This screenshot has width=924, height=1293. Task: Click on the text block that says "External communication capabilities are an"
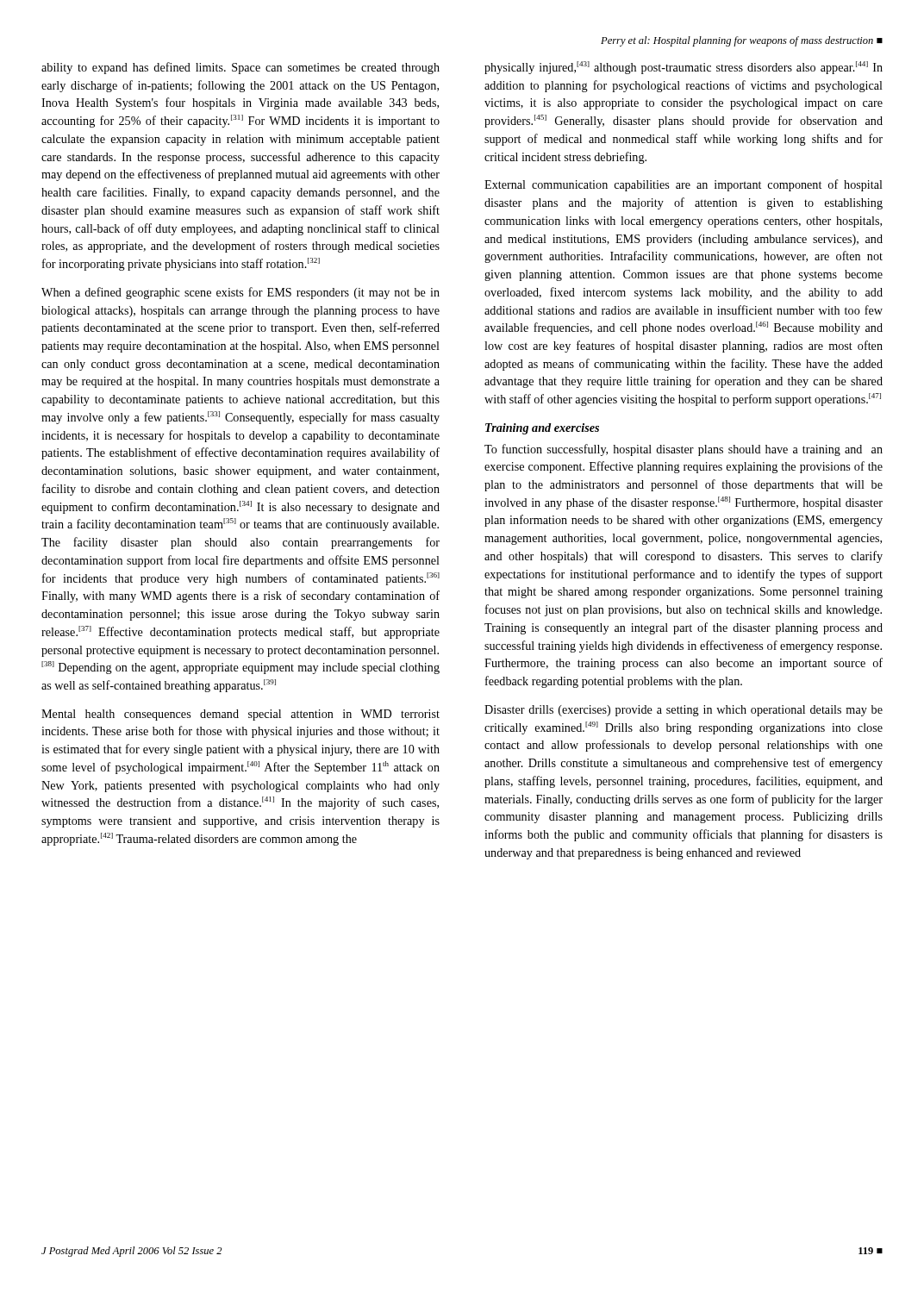(684, 292)
